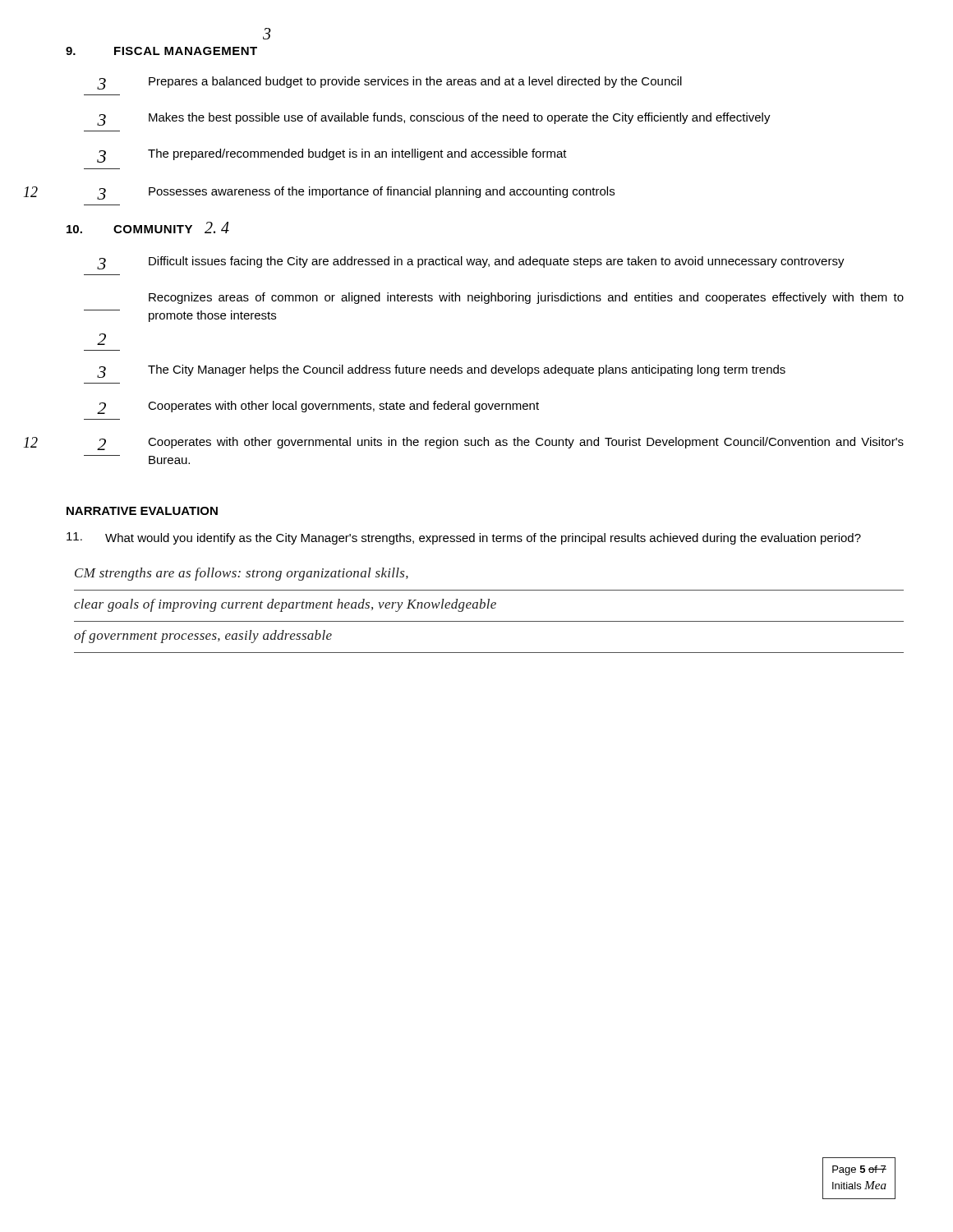953x1232 pixels.
Task: Select the passage starting "2 Cooperates with other governmental units in"
Action: point(489,451)
